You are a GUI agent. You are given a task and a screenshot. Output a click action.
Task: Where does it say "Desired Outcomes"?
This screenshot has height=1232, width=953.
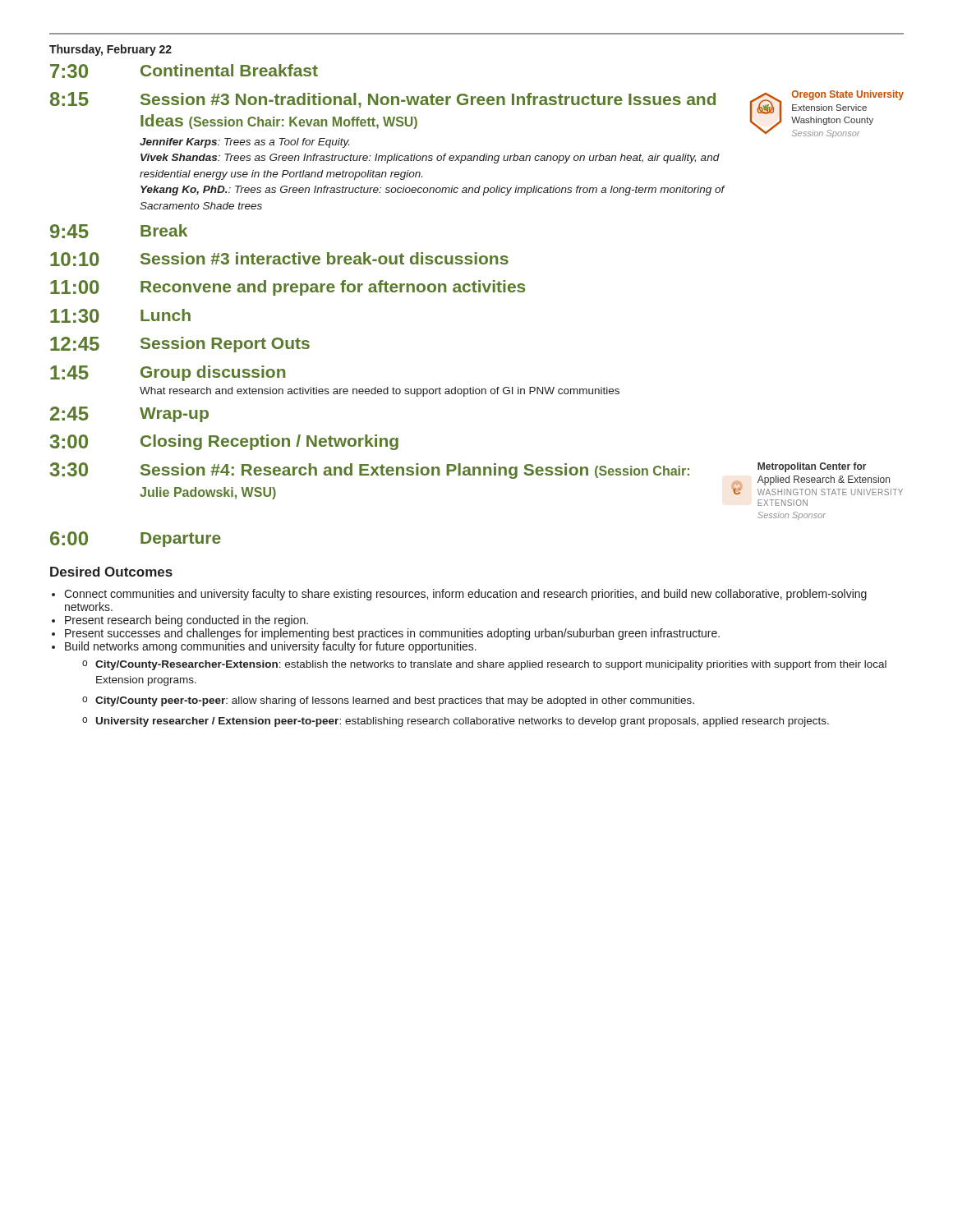111,572
